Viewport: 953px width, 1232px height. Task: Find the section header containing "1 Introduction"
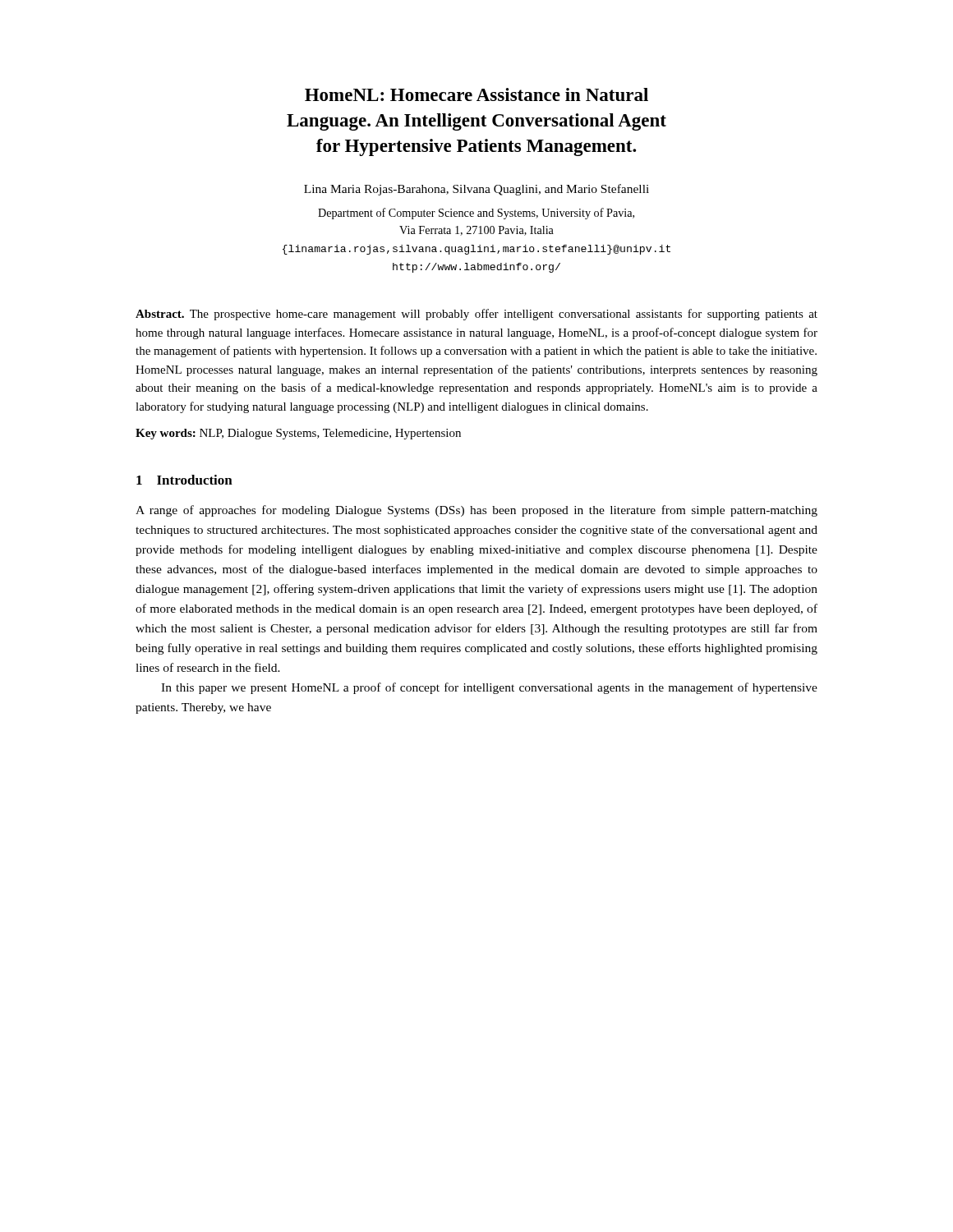coord(184,480)
